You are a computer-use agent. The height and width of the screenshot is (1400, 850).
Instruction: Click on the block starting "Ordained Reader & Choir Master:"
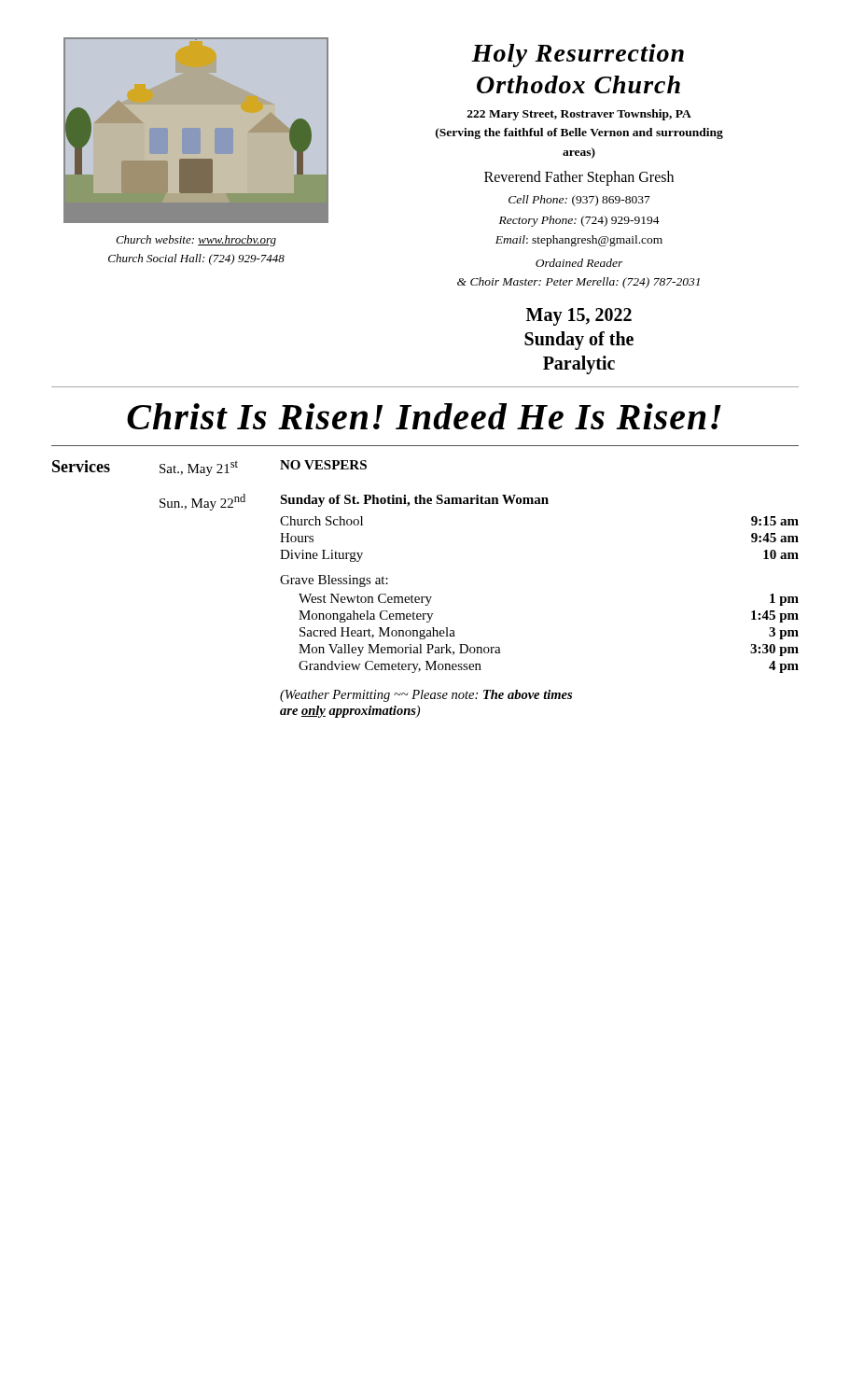pyautogui.click(x=579, y=272)
